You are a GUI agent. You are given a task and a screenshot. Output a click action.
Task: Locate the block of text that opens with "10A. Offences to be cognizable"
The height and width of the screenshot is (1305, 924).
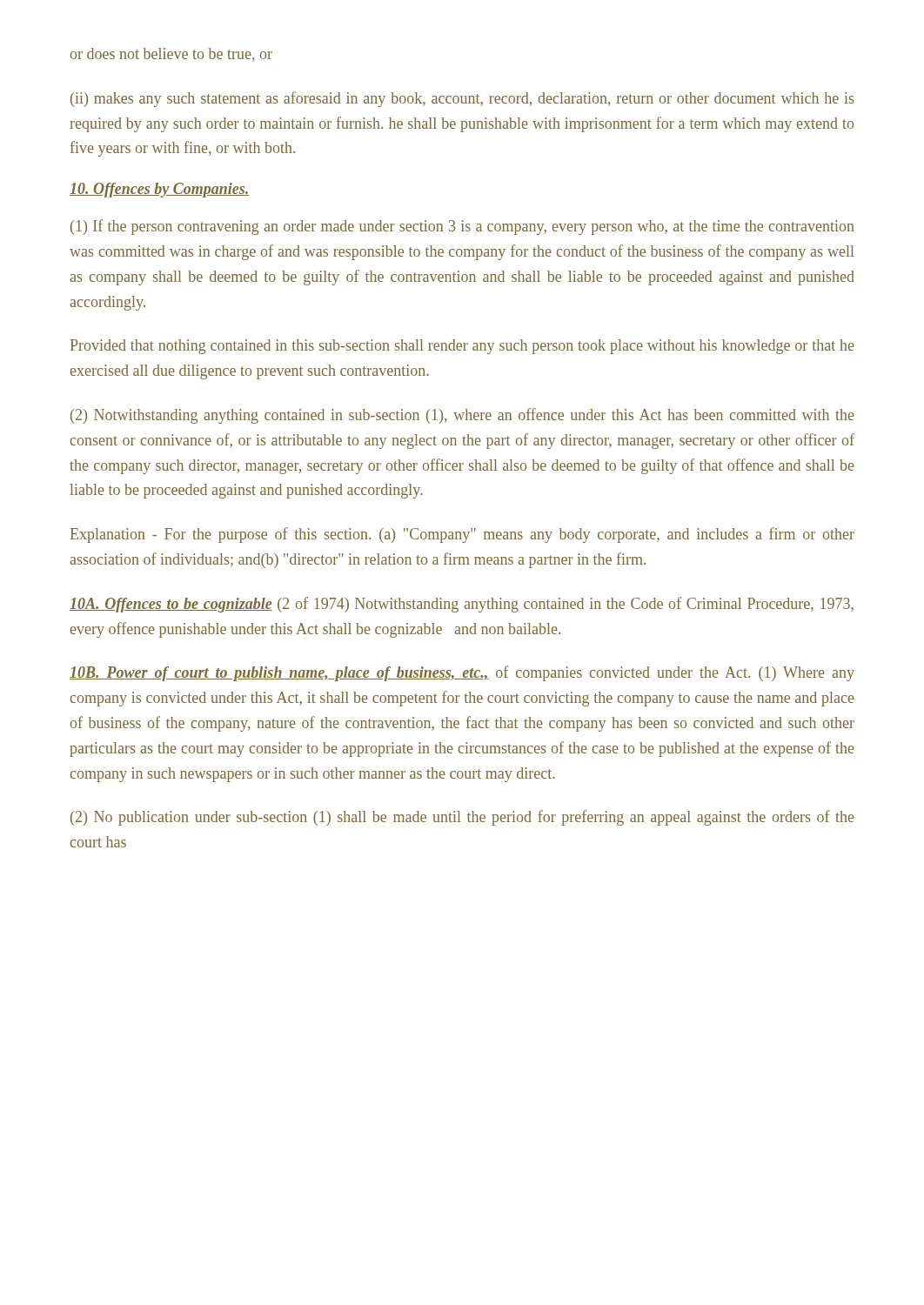click(x=462, y=616)
